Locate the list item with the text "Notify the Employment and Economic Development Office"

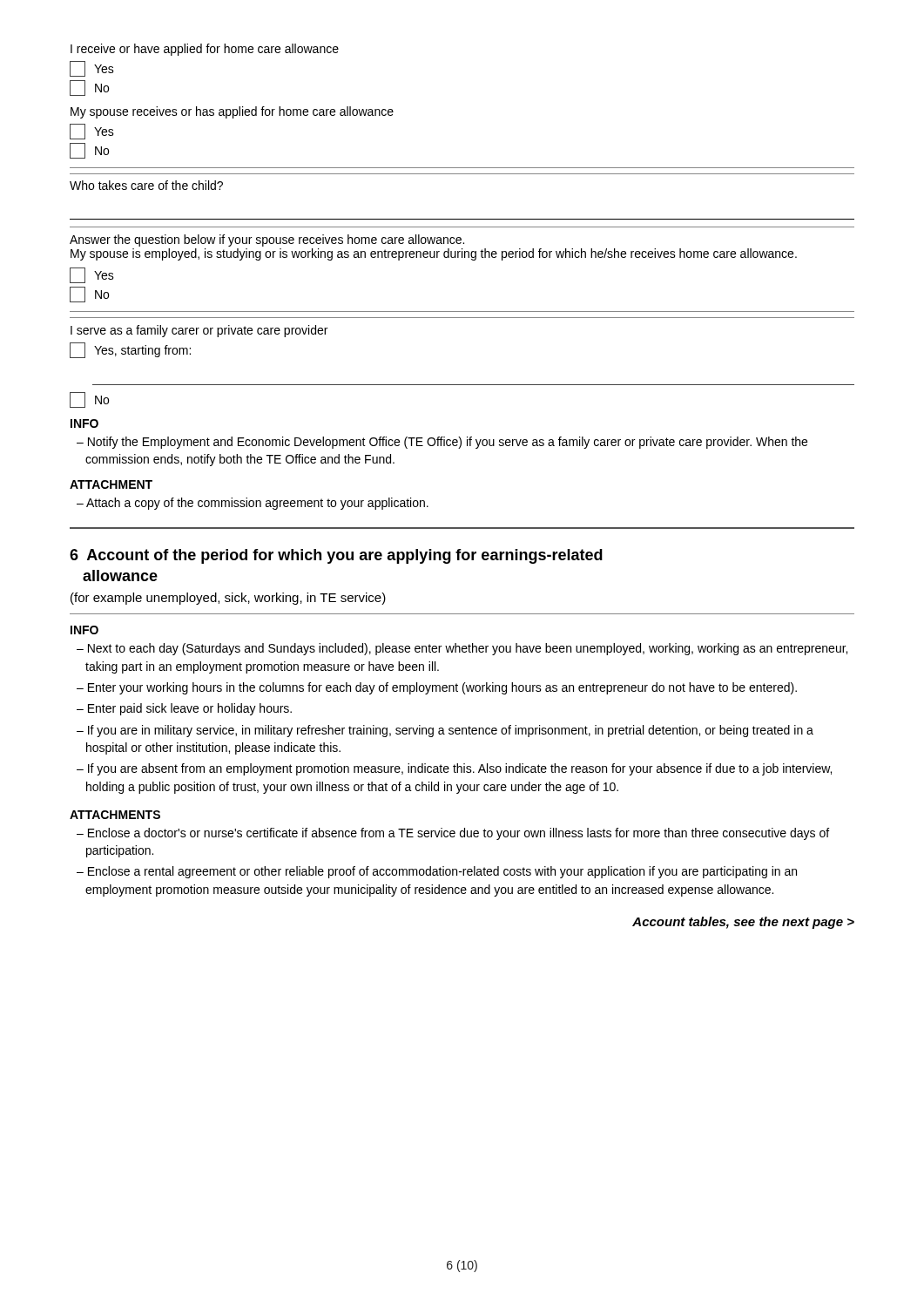pos(447,451)
